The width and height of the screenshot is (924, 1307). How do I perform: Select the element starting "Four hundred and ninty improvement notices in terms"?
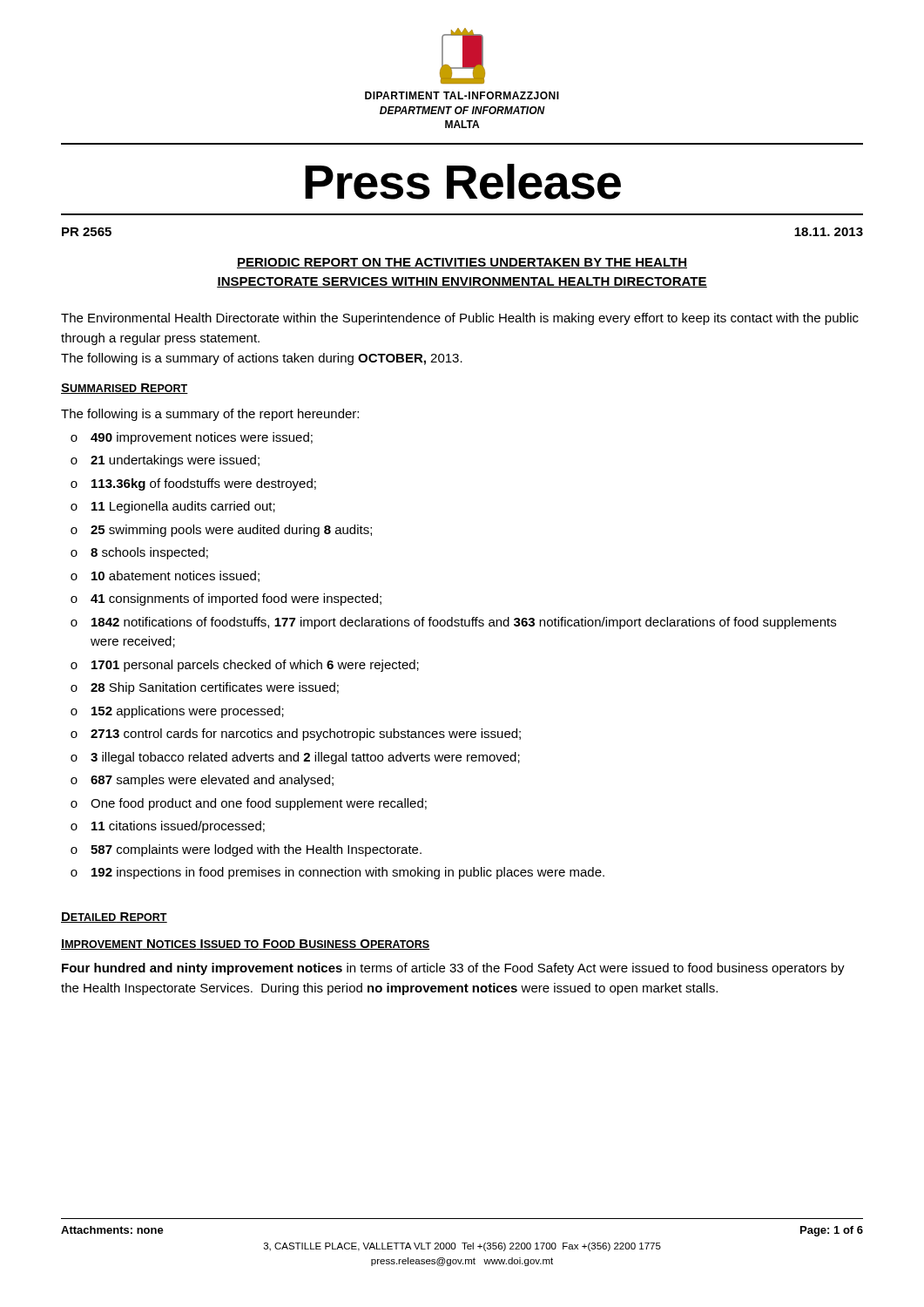453,977
